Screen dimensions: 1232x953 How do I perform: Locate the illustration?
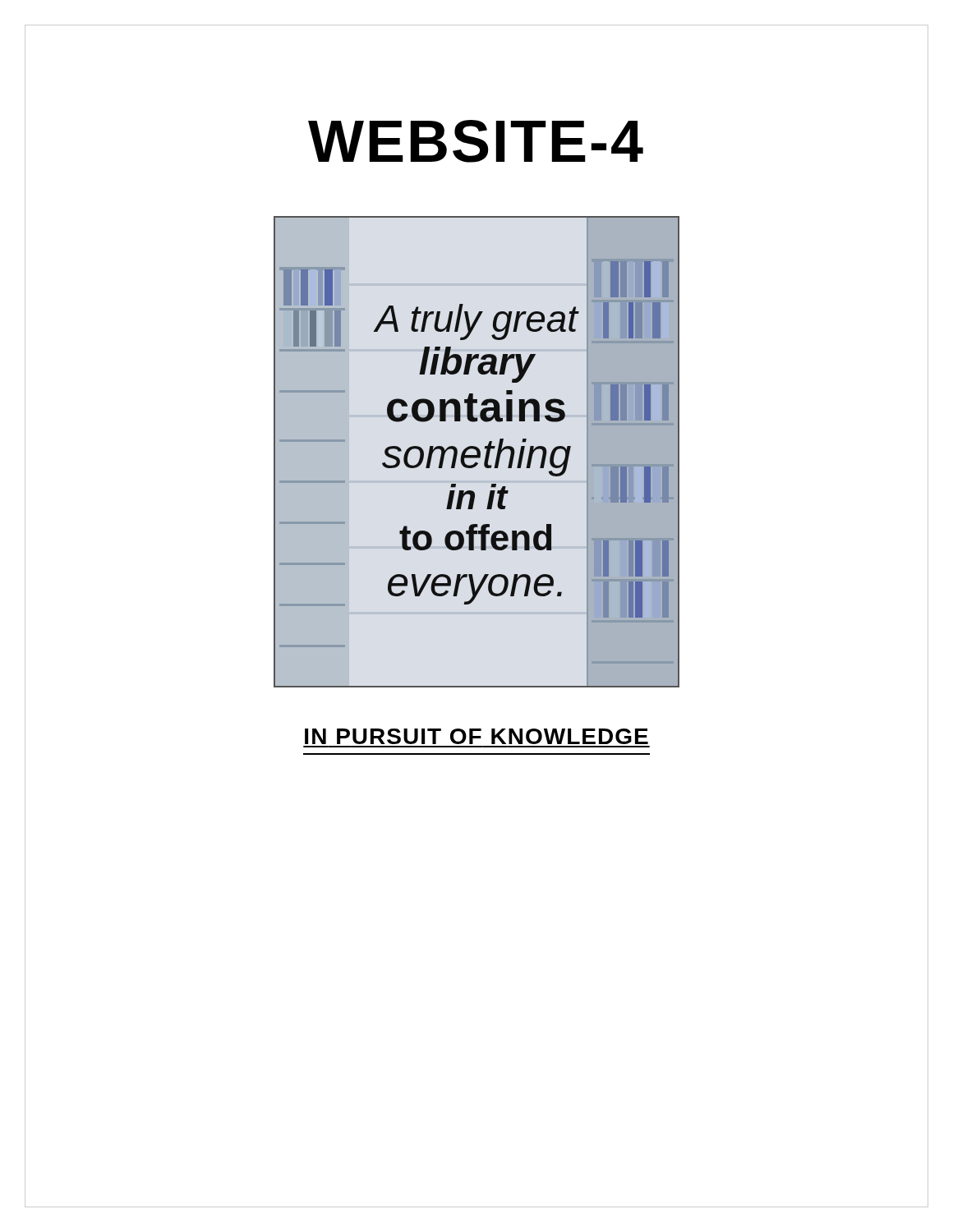(x=476, y=452)
